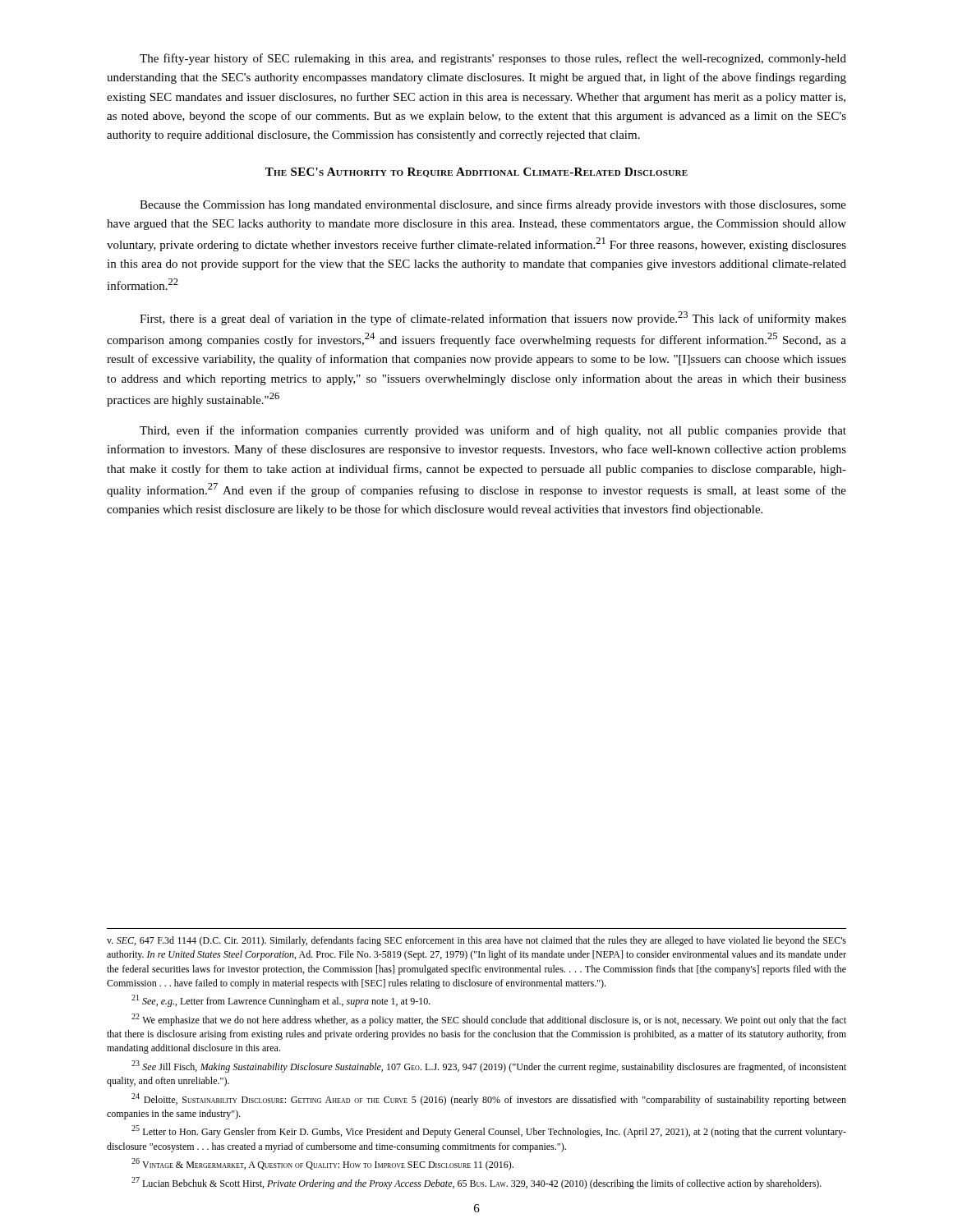Screen dimensions: 1232x953
Task: Point to the element starting "v. SEC, 647 F.3d 1144"
Action: coord(476,963)
